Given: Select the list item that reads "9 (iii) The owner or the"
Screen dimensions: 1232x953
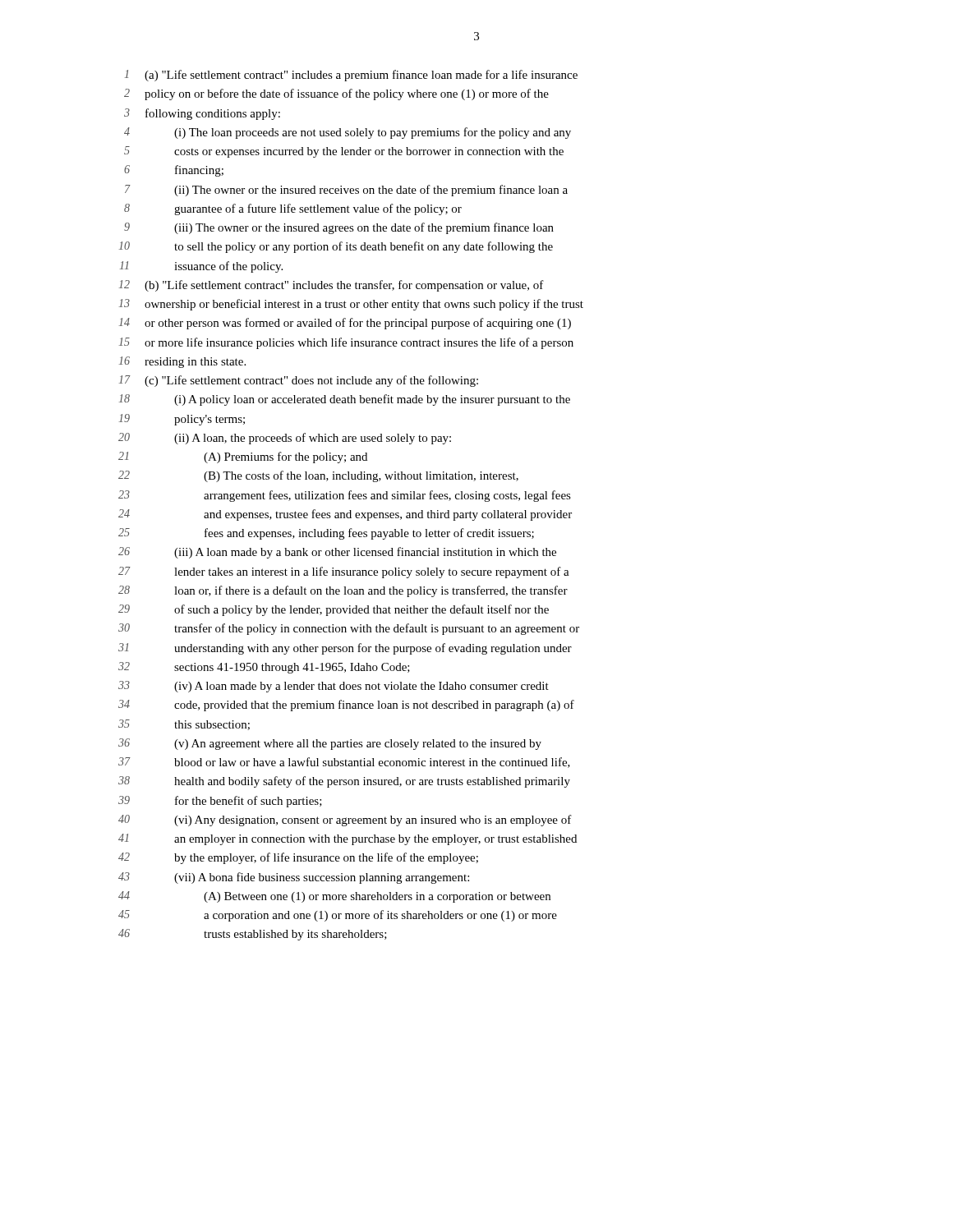Looking at the screenshot, I should 489,228.
